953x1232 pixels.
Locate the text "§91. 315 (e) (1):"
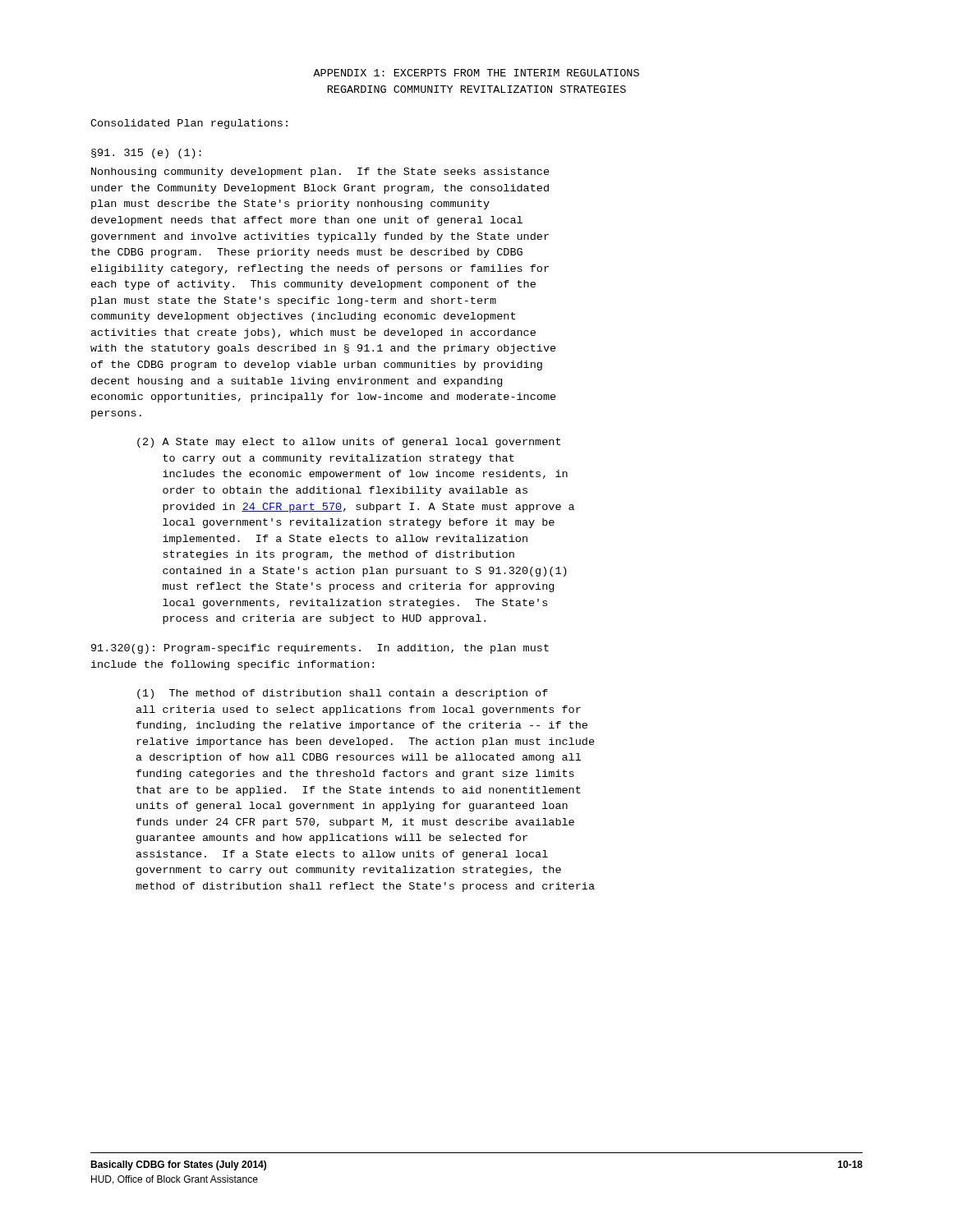pyautogui.click(x=147, y=153)
